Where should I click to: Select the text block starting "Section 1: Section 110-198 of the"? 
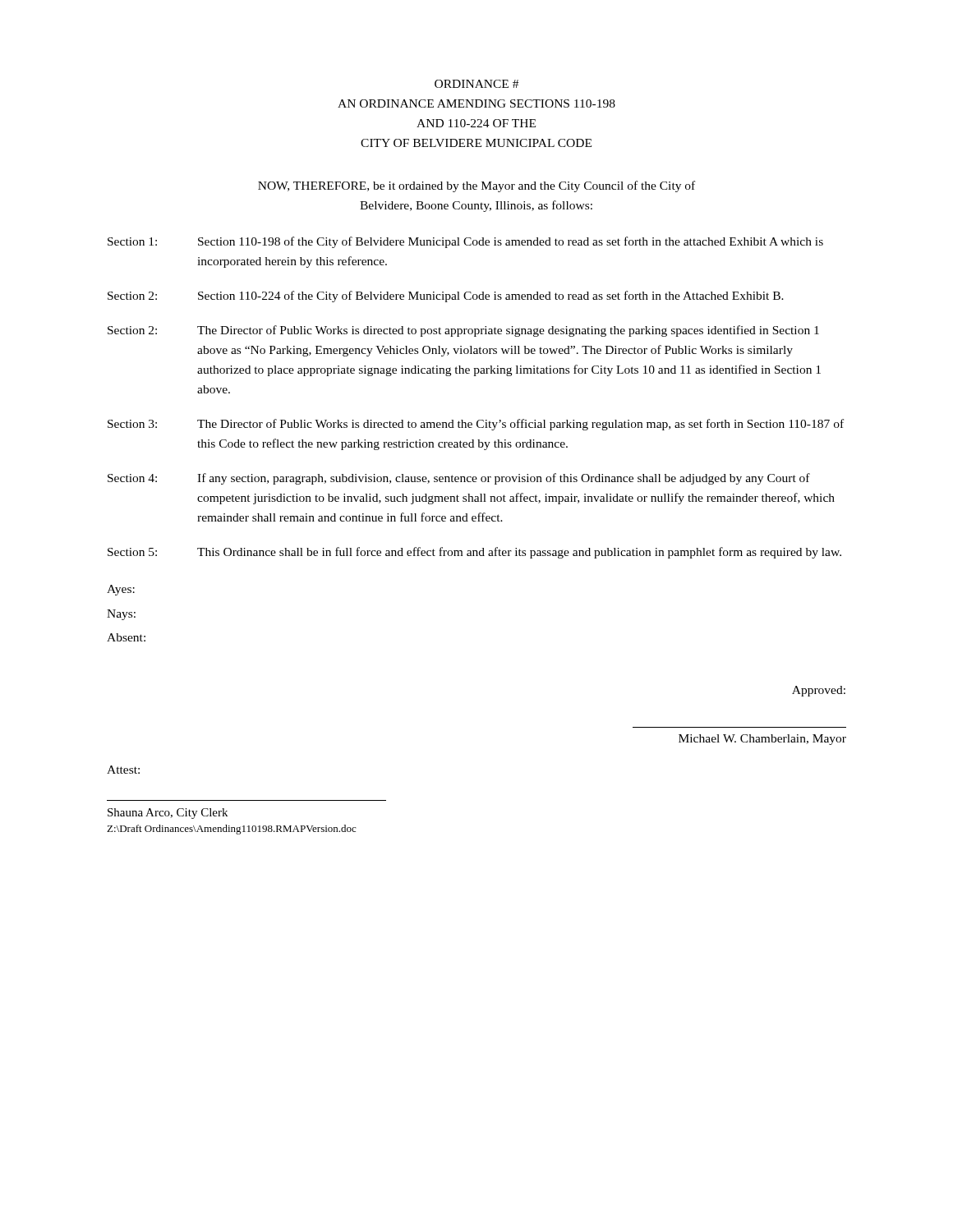click(x=476, y=251)
